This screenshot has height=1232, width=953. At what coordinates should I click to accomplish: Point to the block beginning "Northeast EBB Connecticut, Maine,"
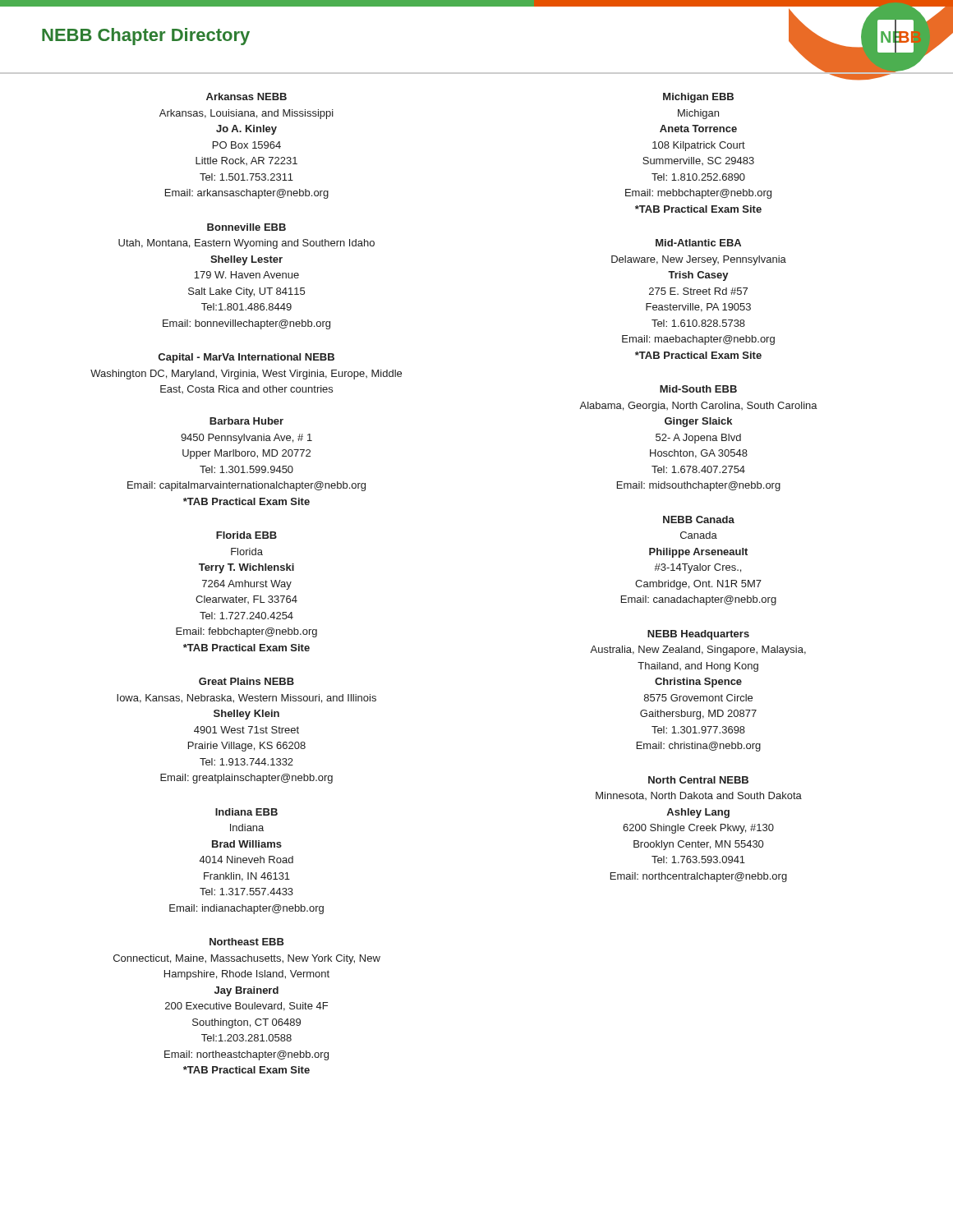coord(246,1006)
